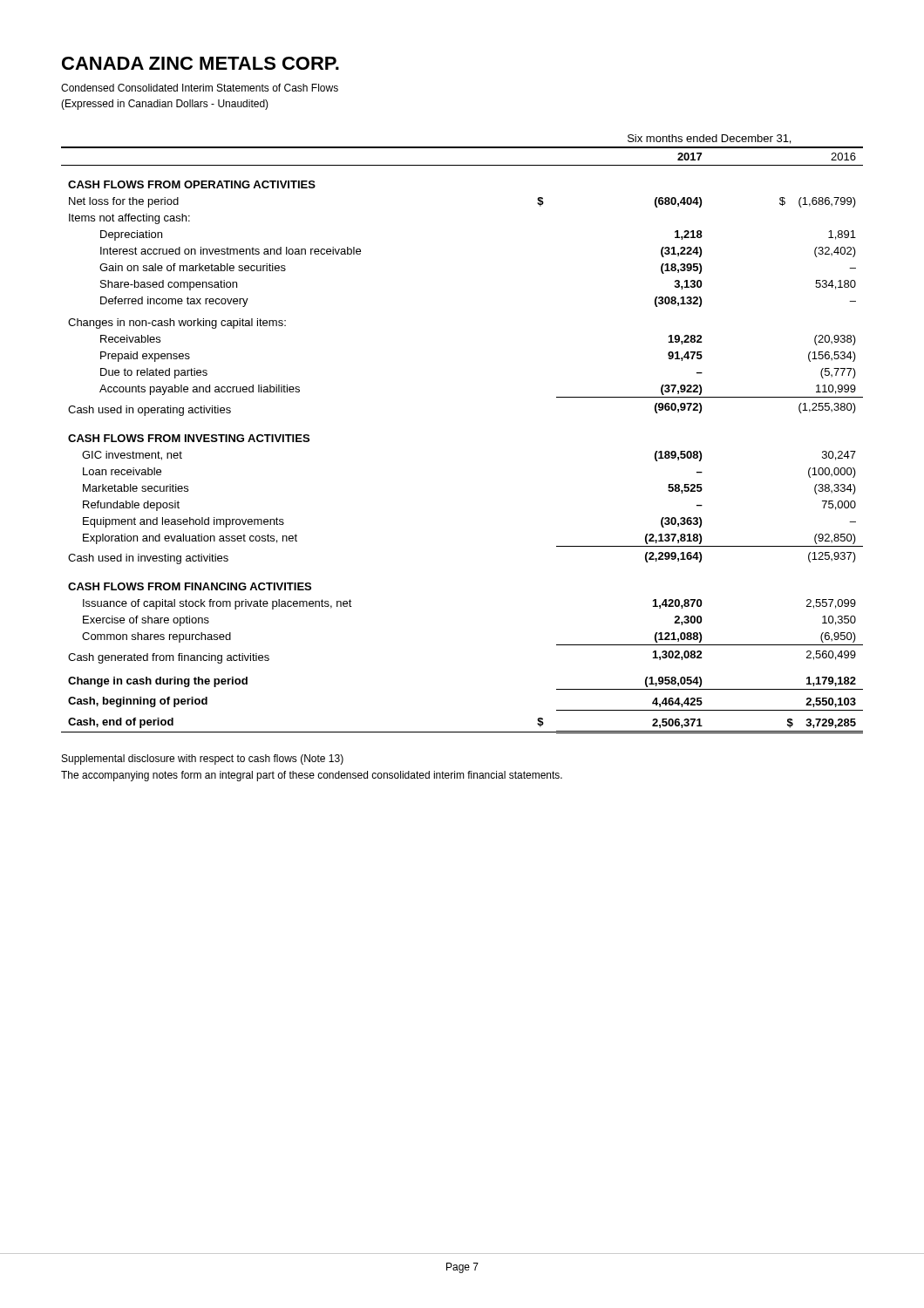Click on the element starting "Condensed Consolidated Interim Statements of Cash Flows (Expressed"
This screenshot has width=924, height=1308.
(200, 96)
